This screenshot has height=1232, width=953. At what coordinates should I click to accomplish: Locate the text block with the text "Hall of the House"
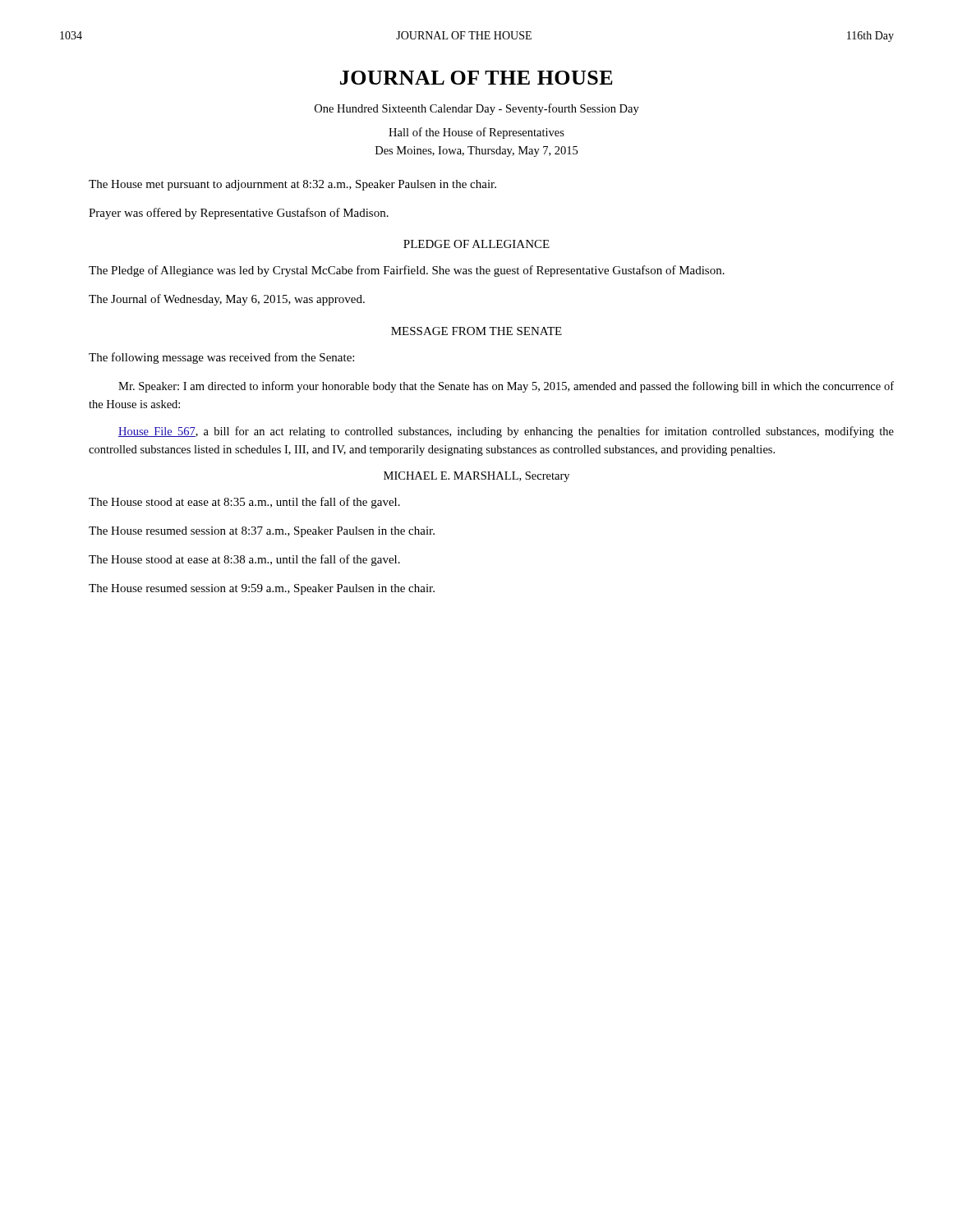[476, 141]
